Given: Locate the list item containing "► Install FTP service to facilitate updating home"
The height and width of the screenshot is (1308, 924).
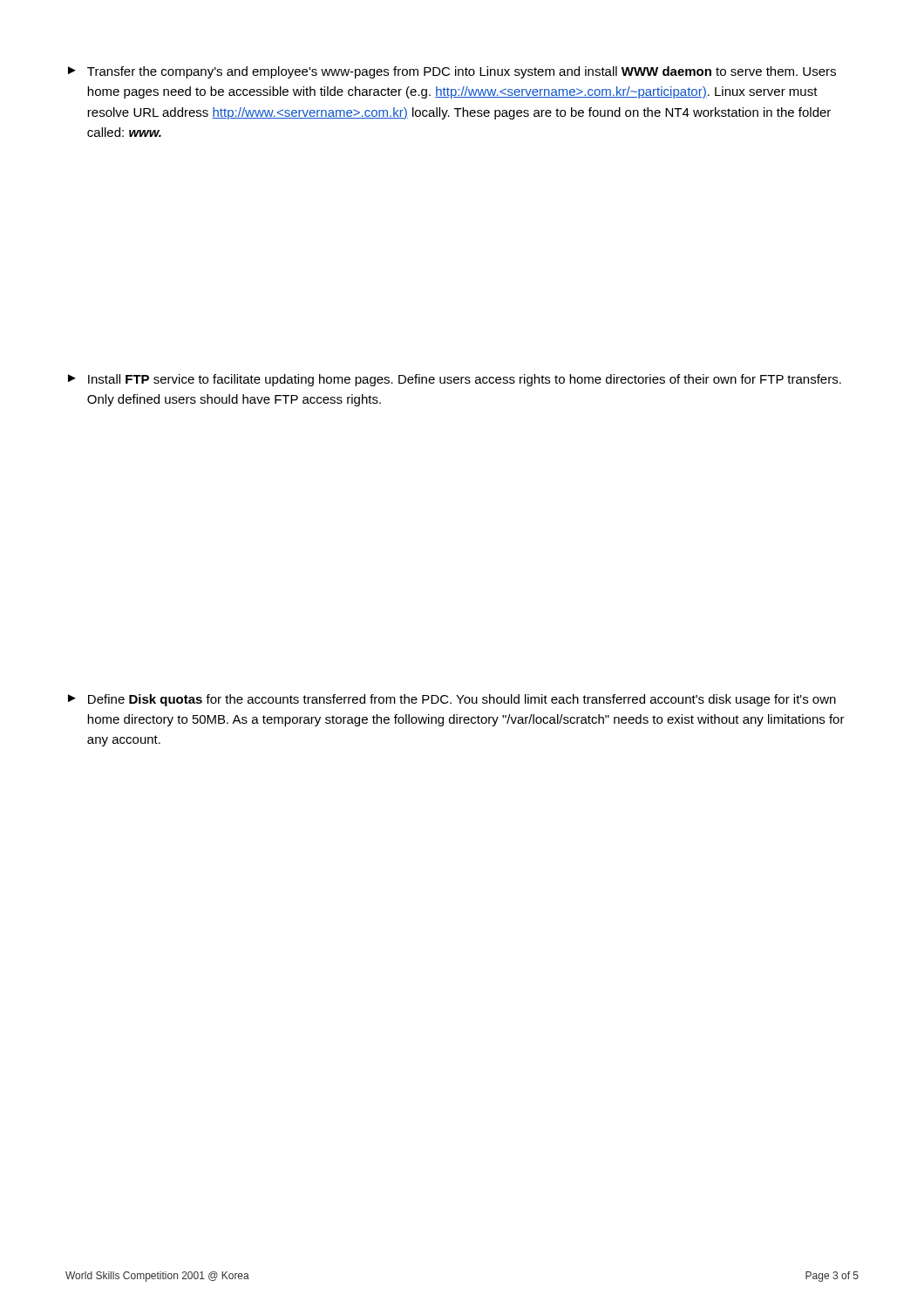Looking at the screenshot, I should point(462,389).
